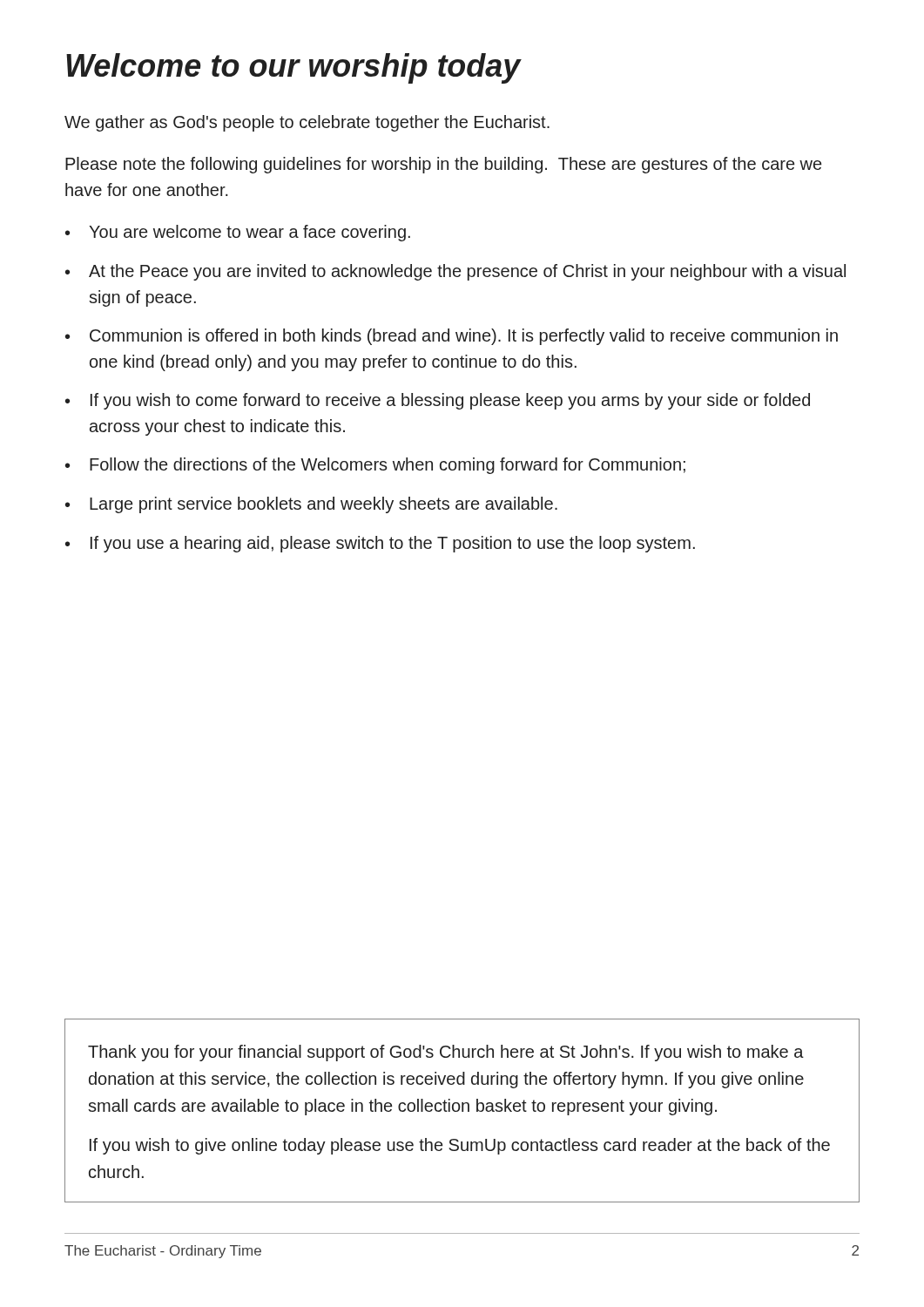Viewport: 924px width, 1307px height.
Task: Click on the block starting "Thank you for your financial support of God's"
Action: point(462,1112)
